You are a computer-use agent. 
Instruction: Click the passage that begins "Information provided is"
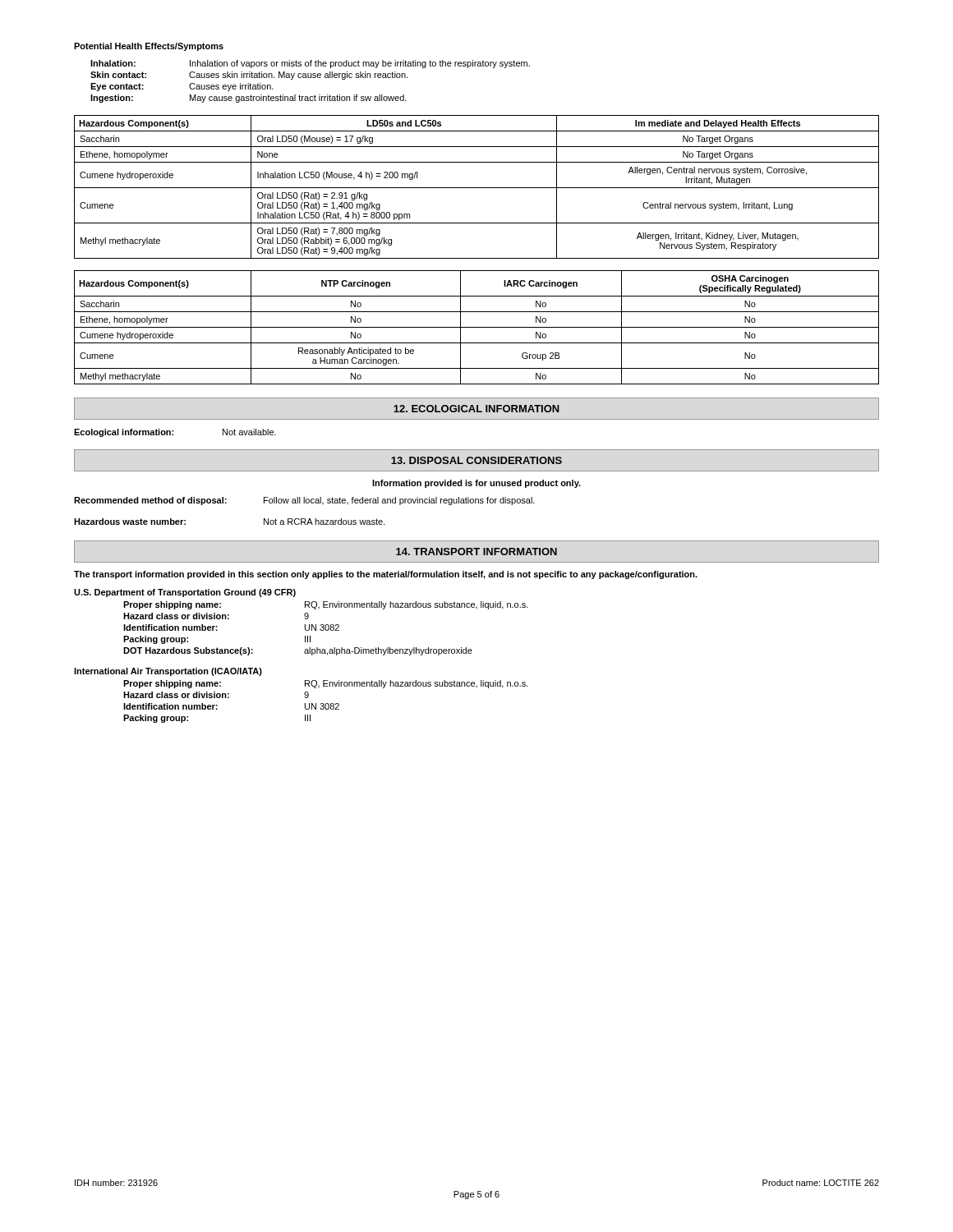[476, 483]
